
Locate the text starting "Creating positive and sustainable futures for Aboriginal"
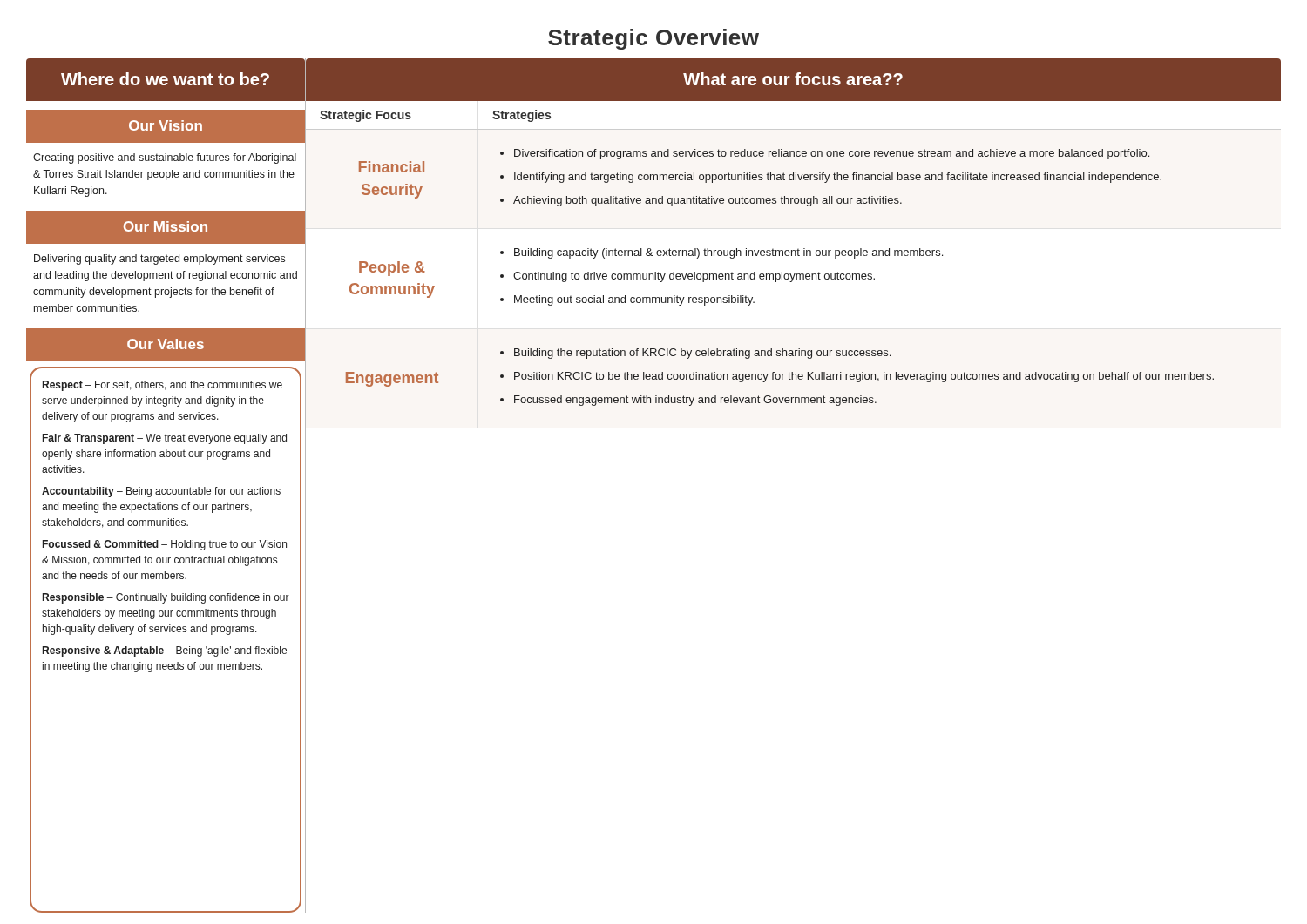(x=165, y=174)
